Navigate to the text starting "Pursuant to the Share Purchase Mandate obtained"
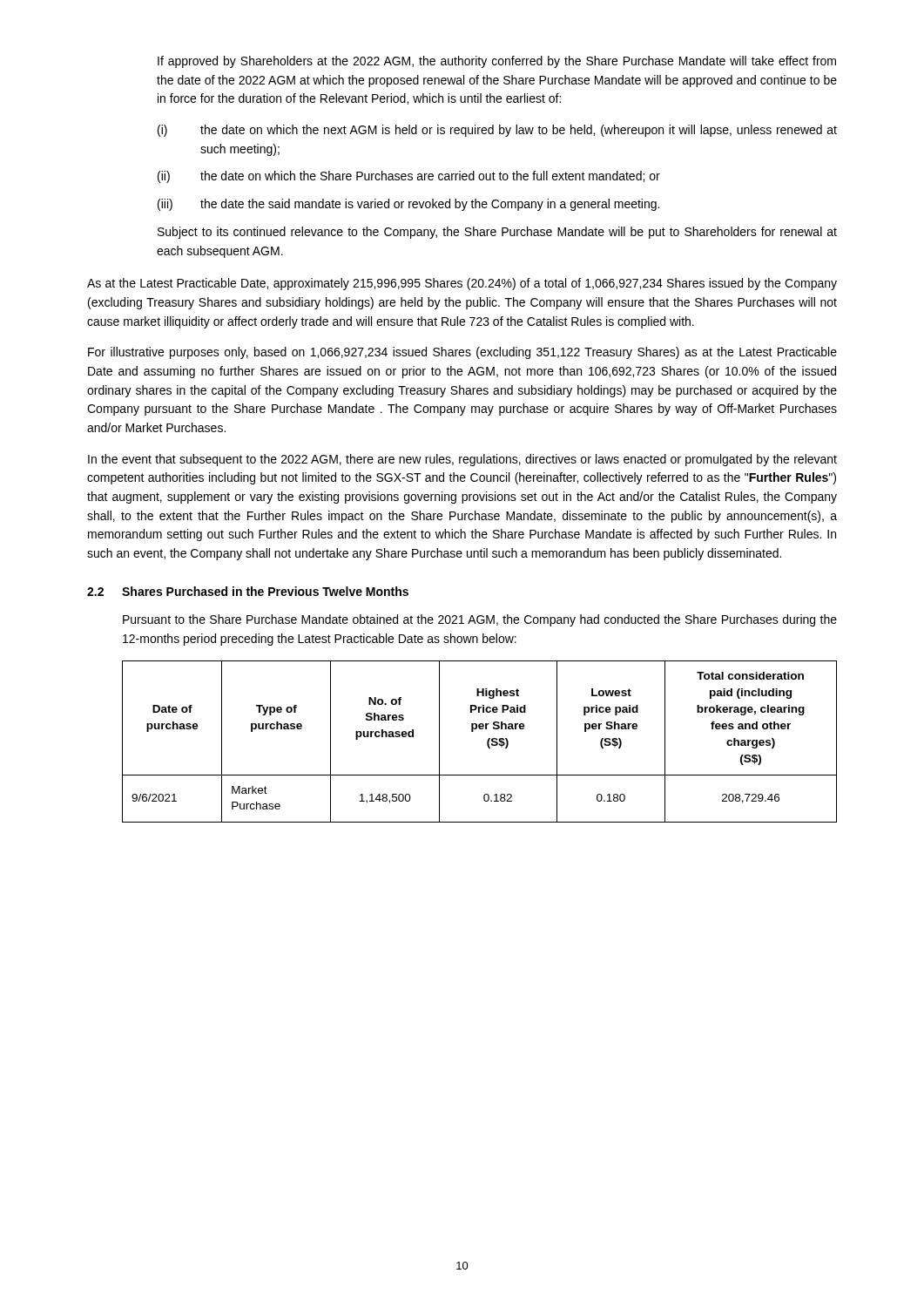This screenshot has width=924, height=1307. 479,629
